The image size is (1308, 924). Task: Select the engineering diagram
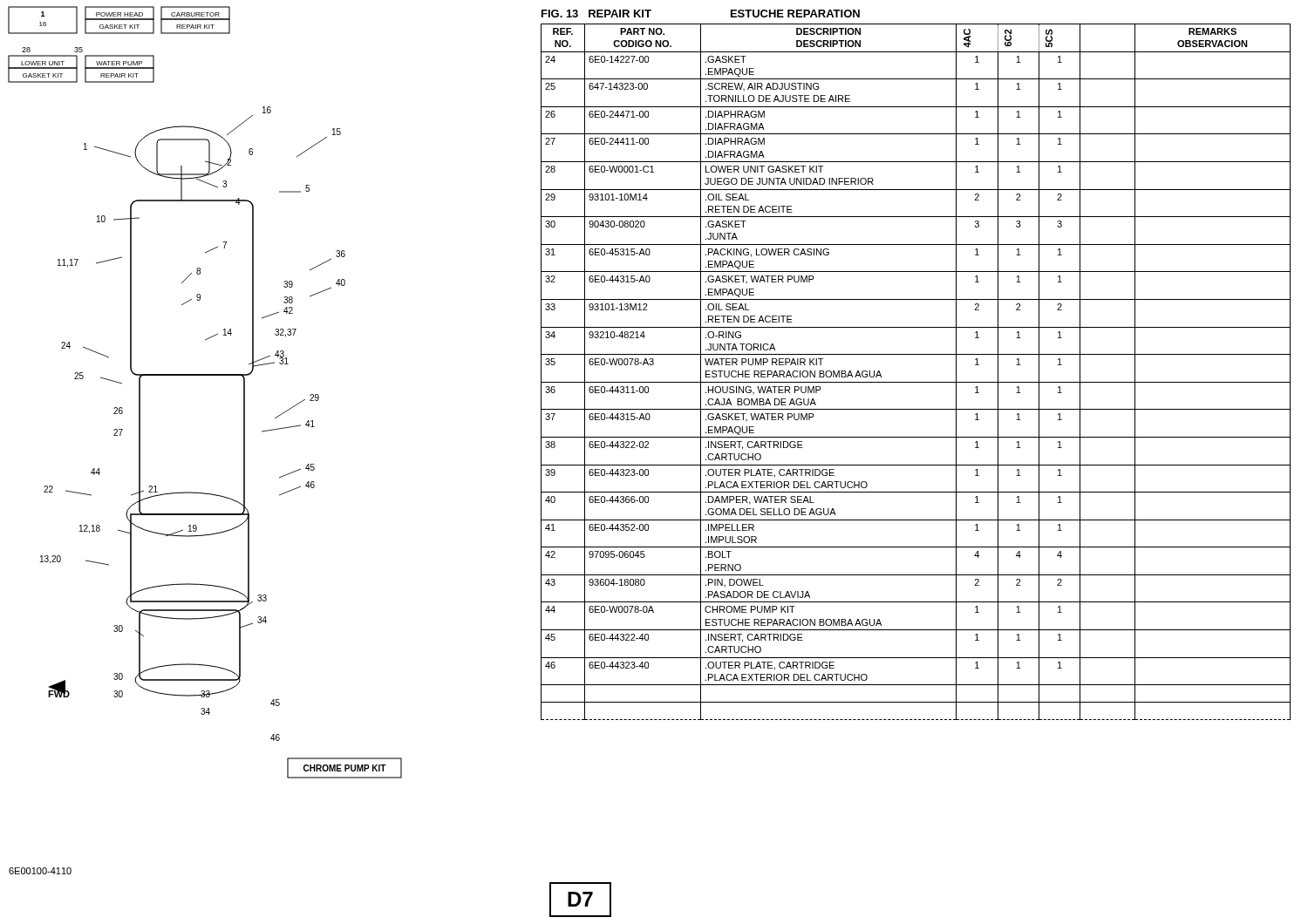270,427
